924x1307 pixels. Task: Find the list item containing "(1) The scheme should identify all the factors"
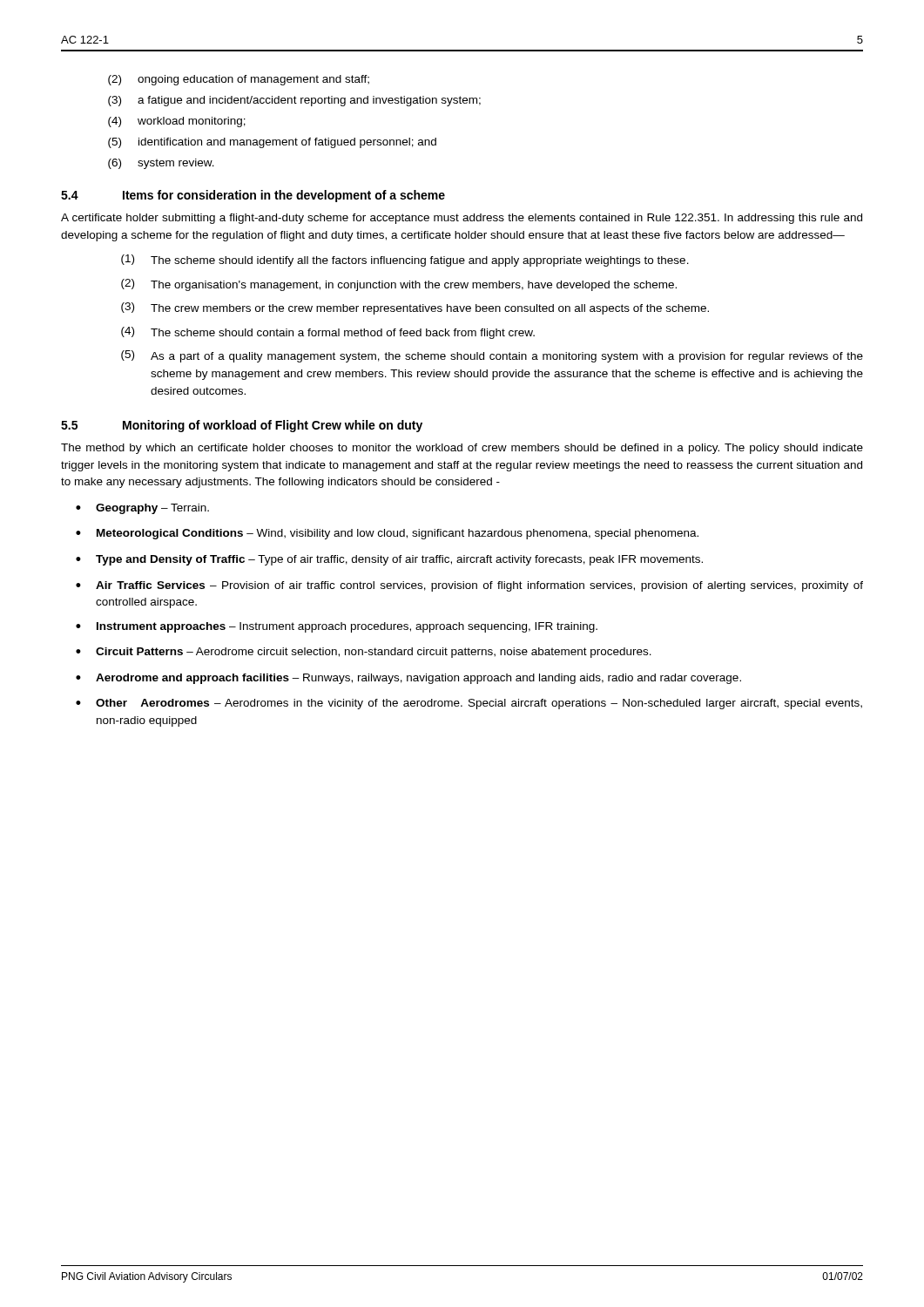point(462,260)
